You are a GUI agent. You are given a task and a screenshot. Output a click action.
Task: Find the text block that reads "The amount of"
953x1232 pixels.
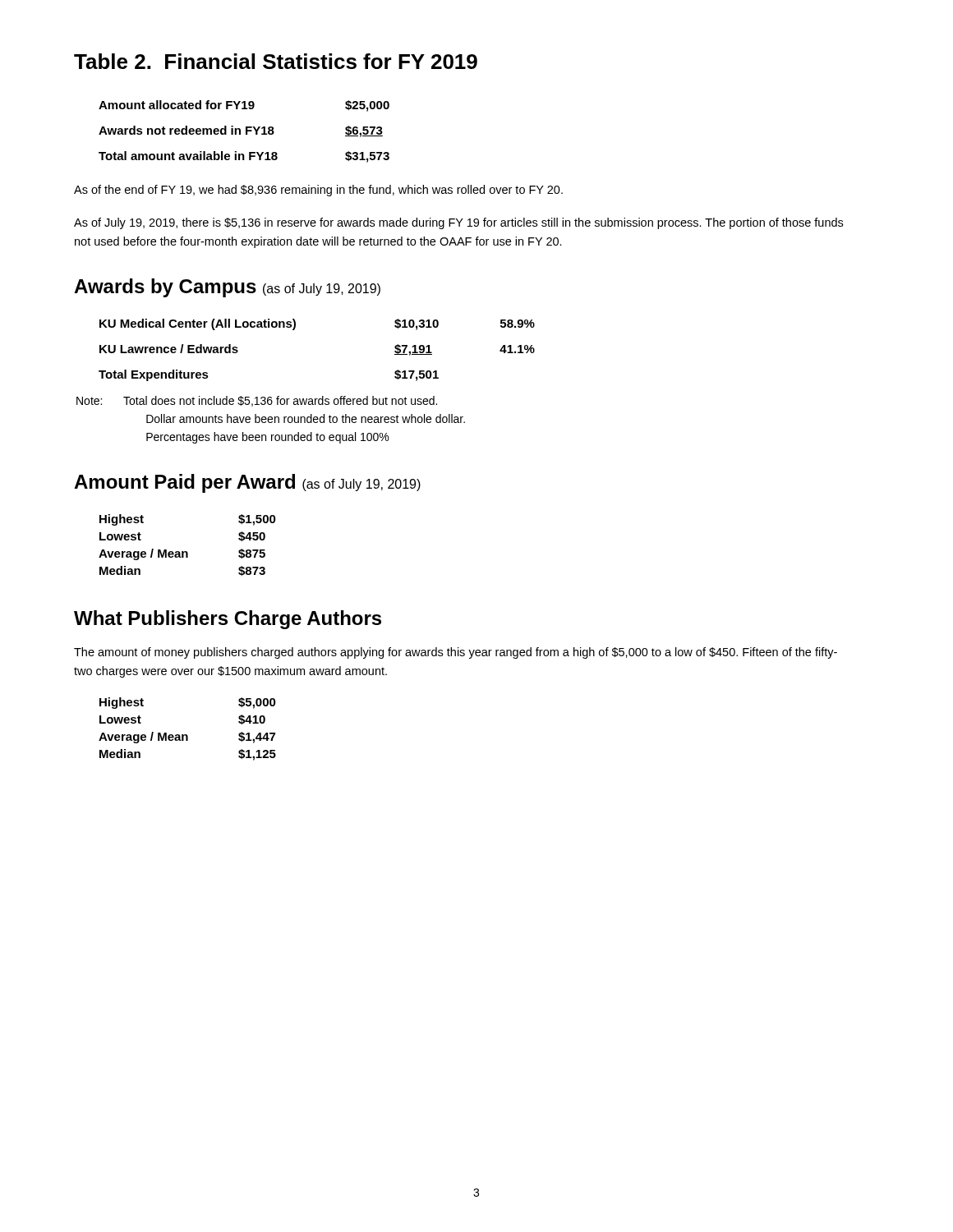point(456,662)
